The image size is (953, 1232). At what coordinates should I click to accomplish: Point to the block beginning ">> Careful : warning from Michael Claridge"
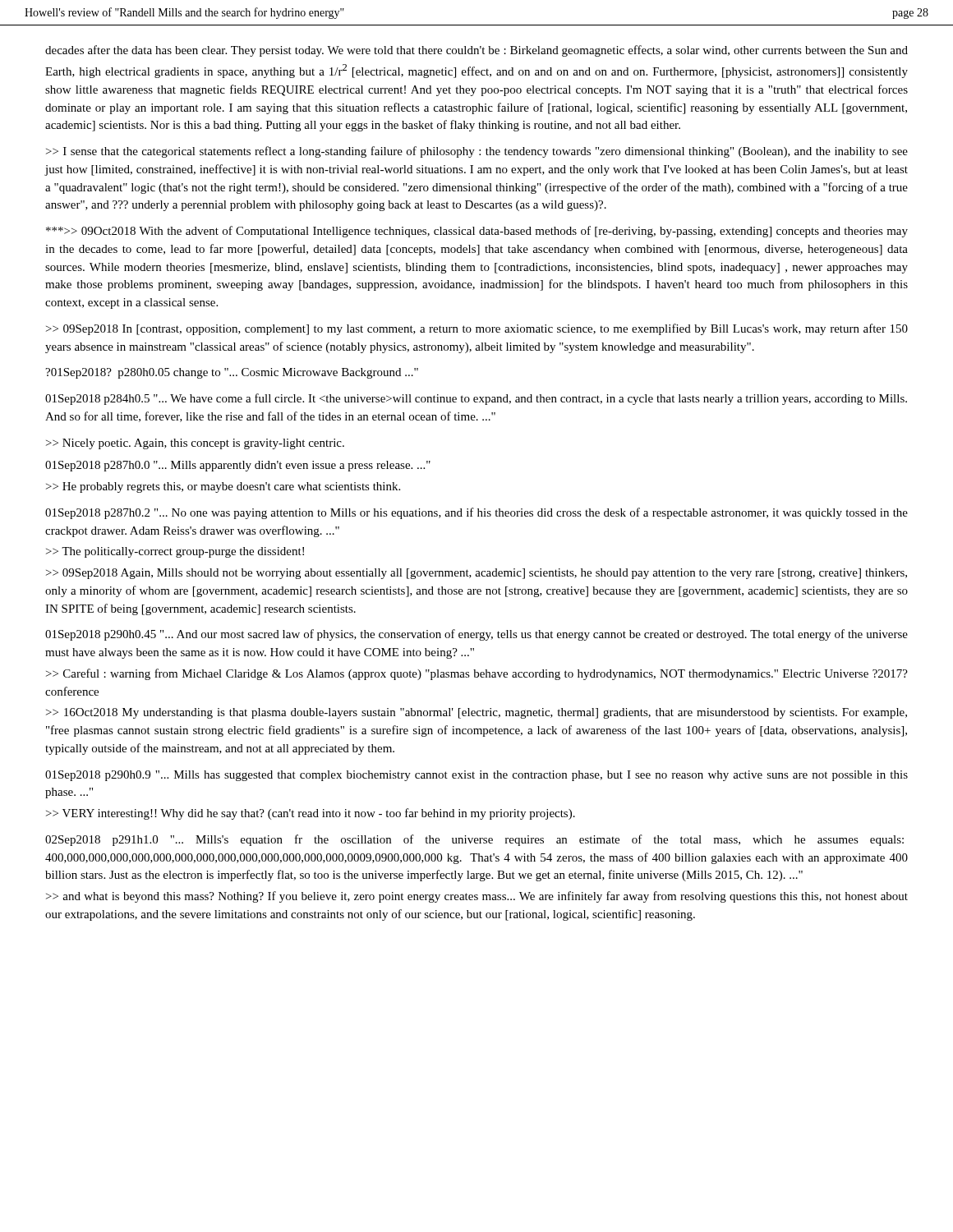click(x=476, y=682)
